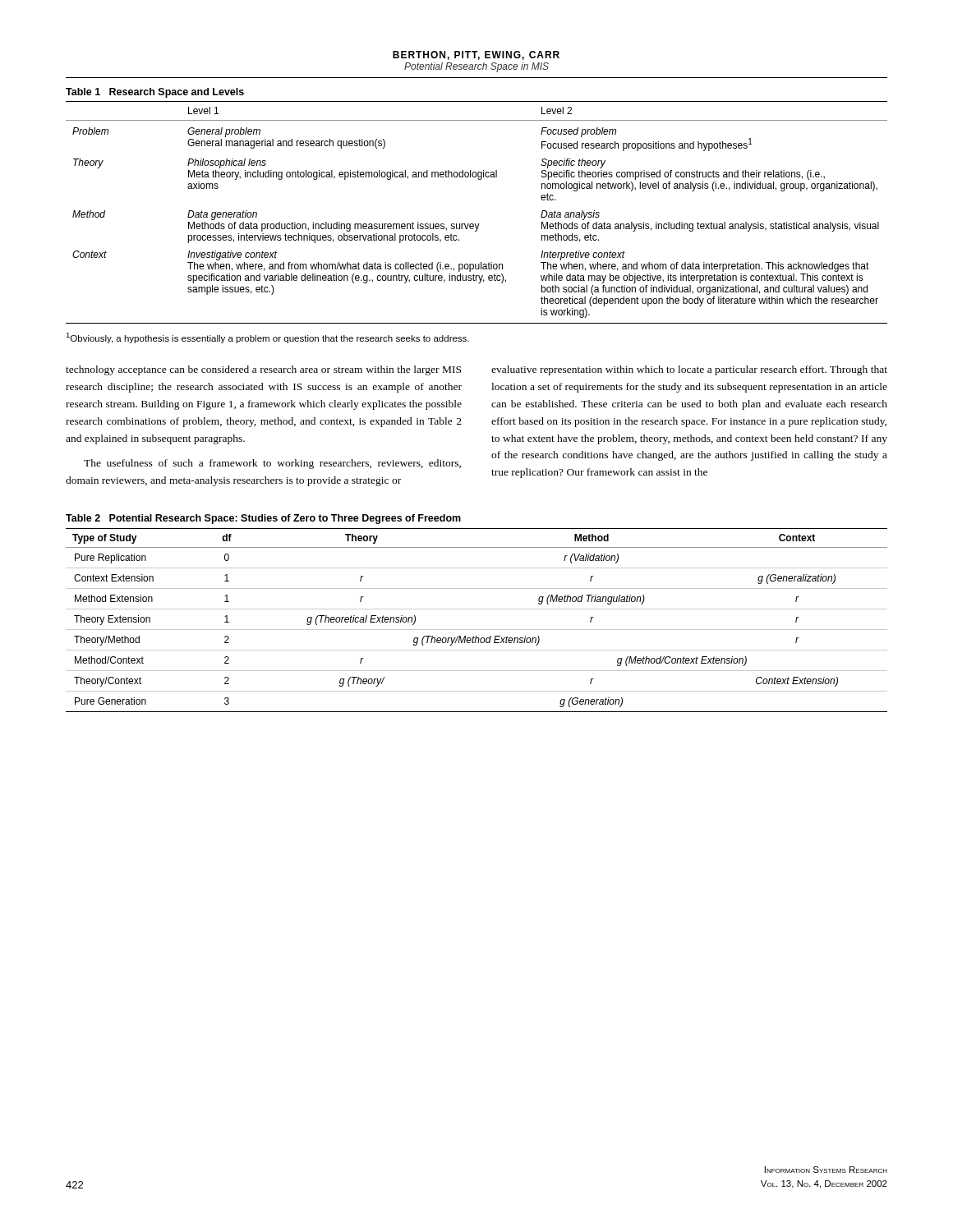This screenshot has height=1232, width=953.
Task: Find the section header on this page that starts "Table 2 Potential Research Space: Studies of Zero"
Action: click(x=263, y=518)
